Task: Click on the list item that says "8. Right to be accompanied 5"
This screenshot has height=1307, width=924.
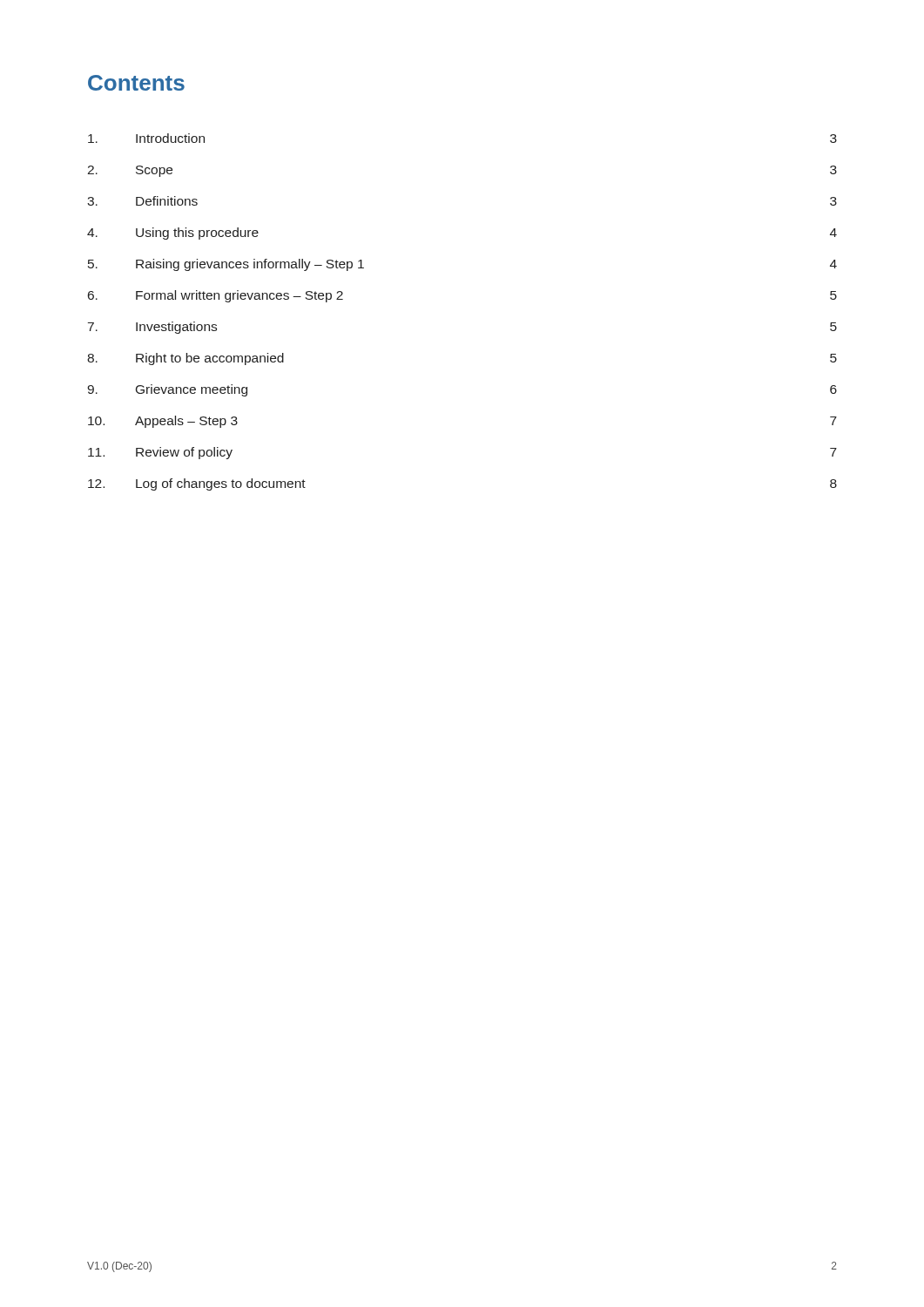Action: (x=210, y=359)
